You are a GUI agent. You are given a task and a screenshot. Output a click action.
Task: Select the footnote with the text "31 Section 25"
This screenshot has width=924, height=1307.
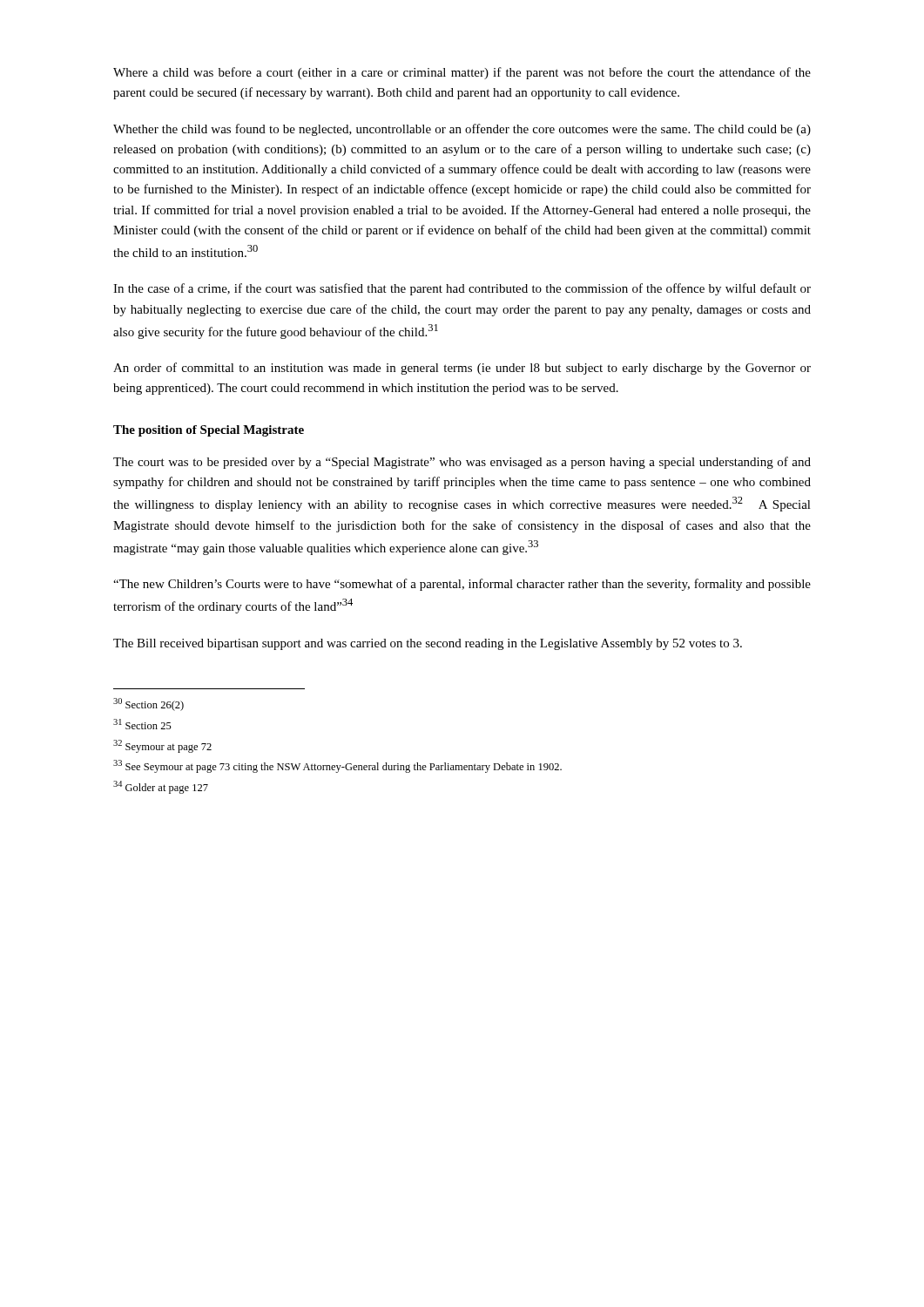pos(142,724)
